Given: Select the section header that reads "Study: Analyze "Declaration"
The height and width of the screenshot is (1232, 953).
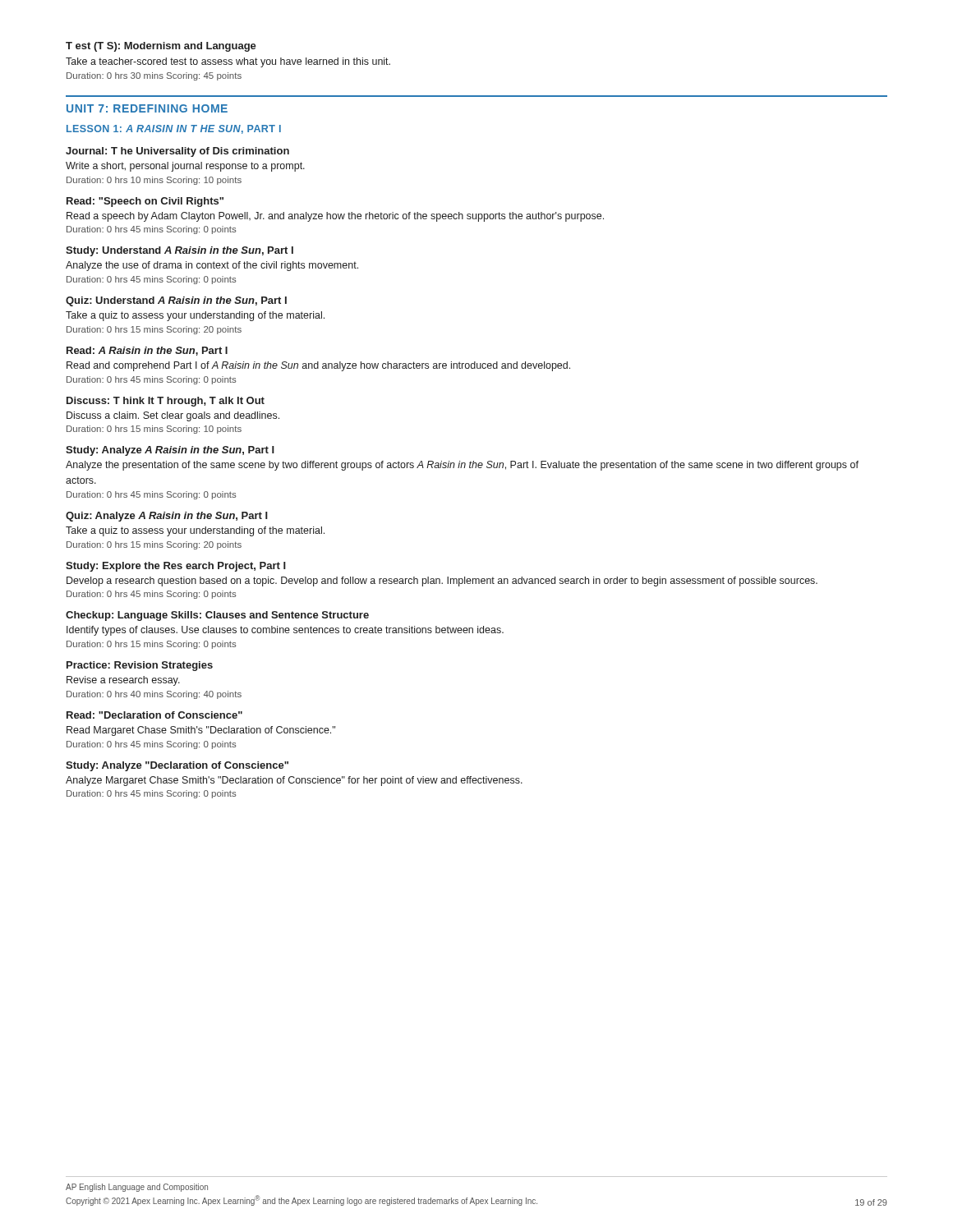Looking at the screenshot, I should click(x=177, y=765).
